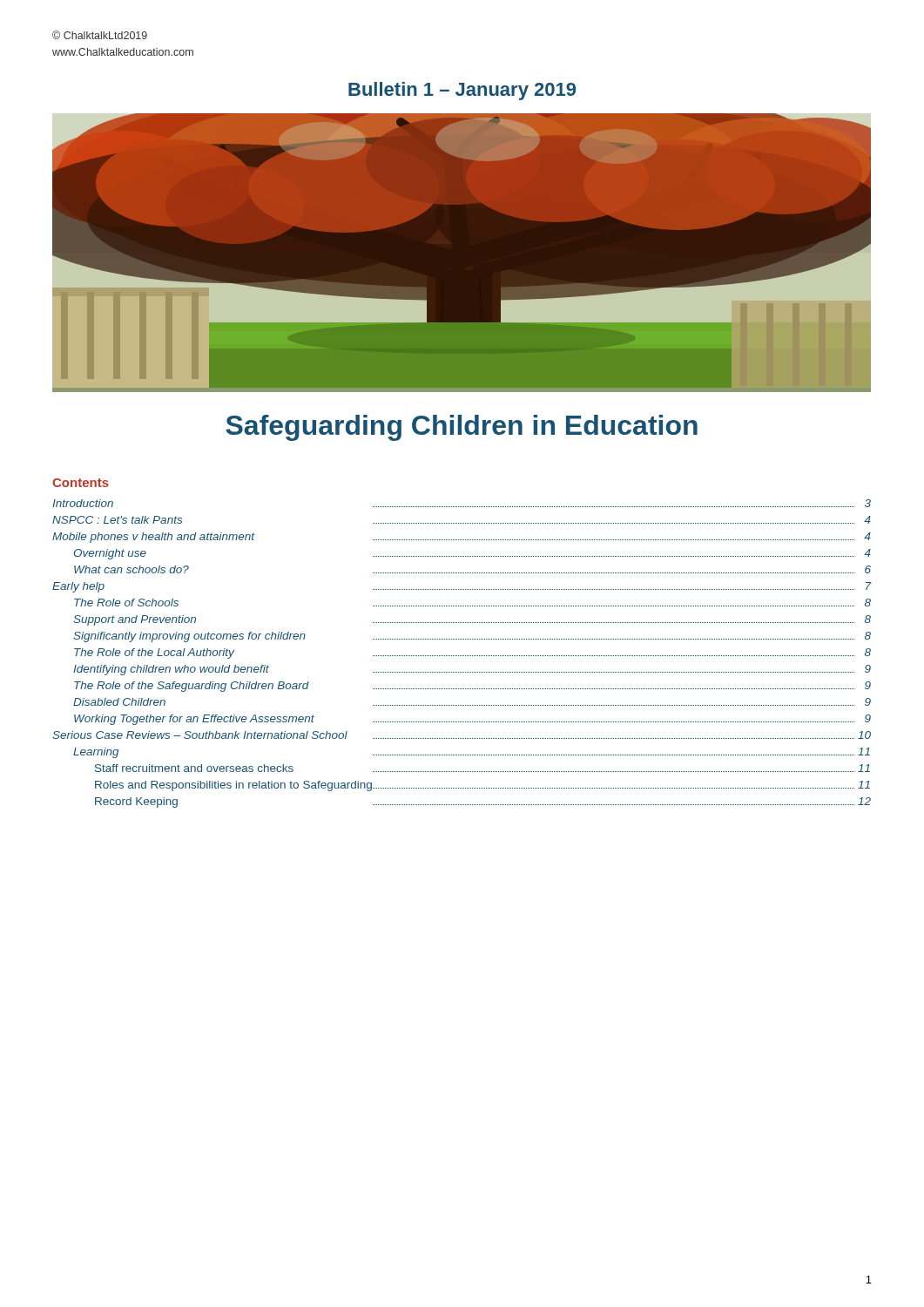924x1307 pixels.
Task: Point to "Safeguarding Children in Education"
Action: [x=462, y=425]
